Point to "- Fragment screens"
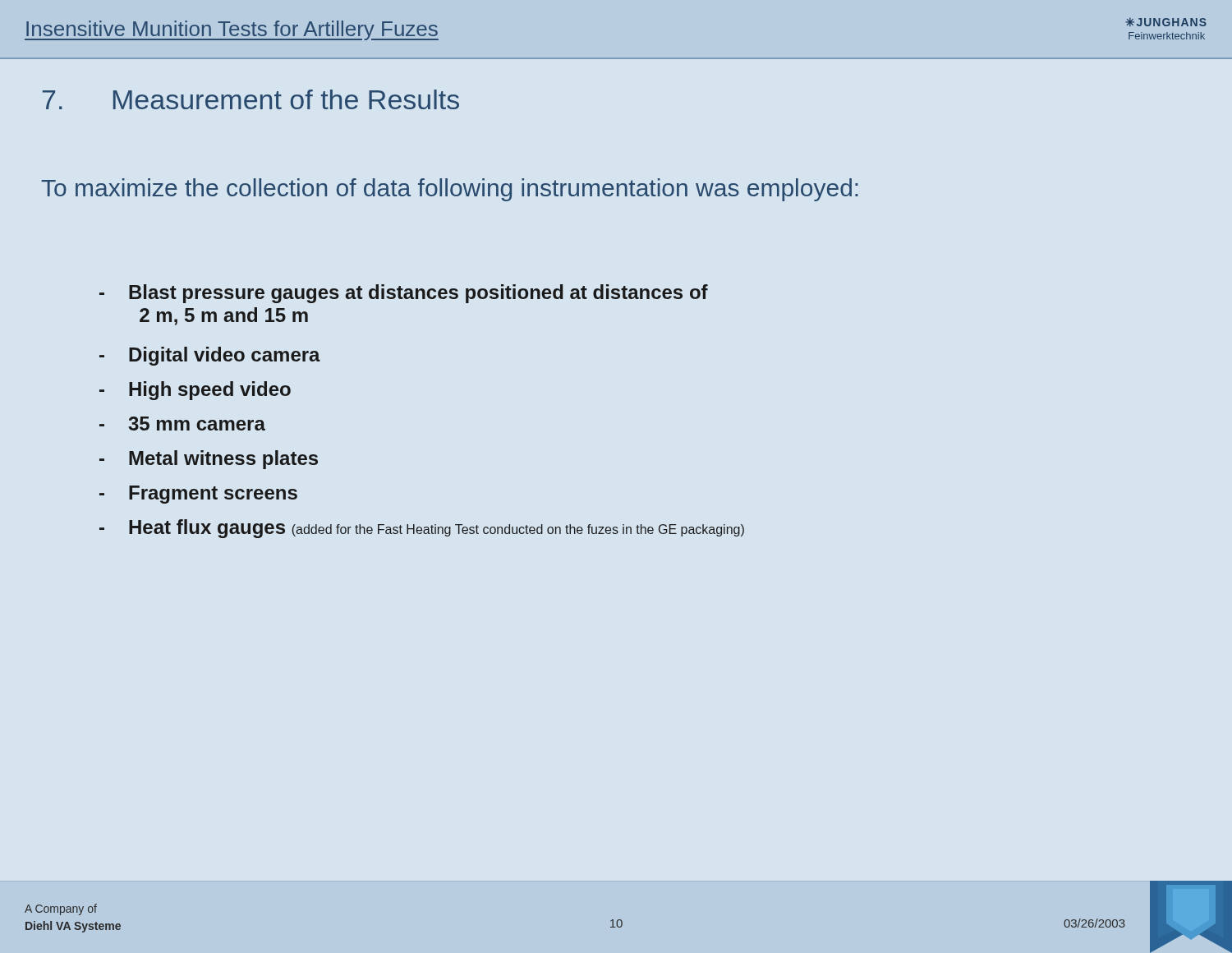The height and width of the screenshot is (953, 1232). 198,495
